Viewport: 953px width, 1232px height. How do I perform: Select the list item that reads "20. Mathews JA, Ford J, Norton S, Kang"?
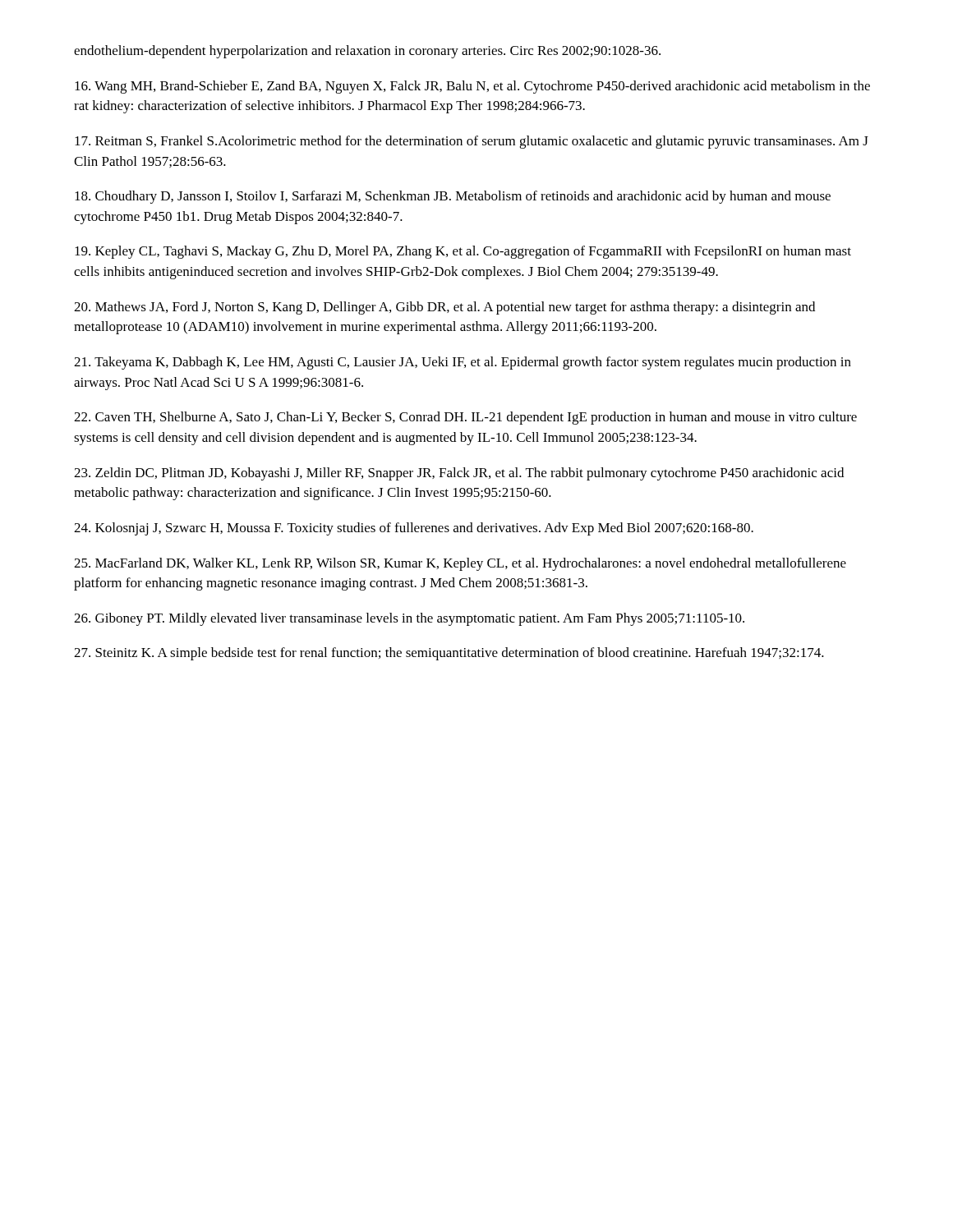[445, 317]
